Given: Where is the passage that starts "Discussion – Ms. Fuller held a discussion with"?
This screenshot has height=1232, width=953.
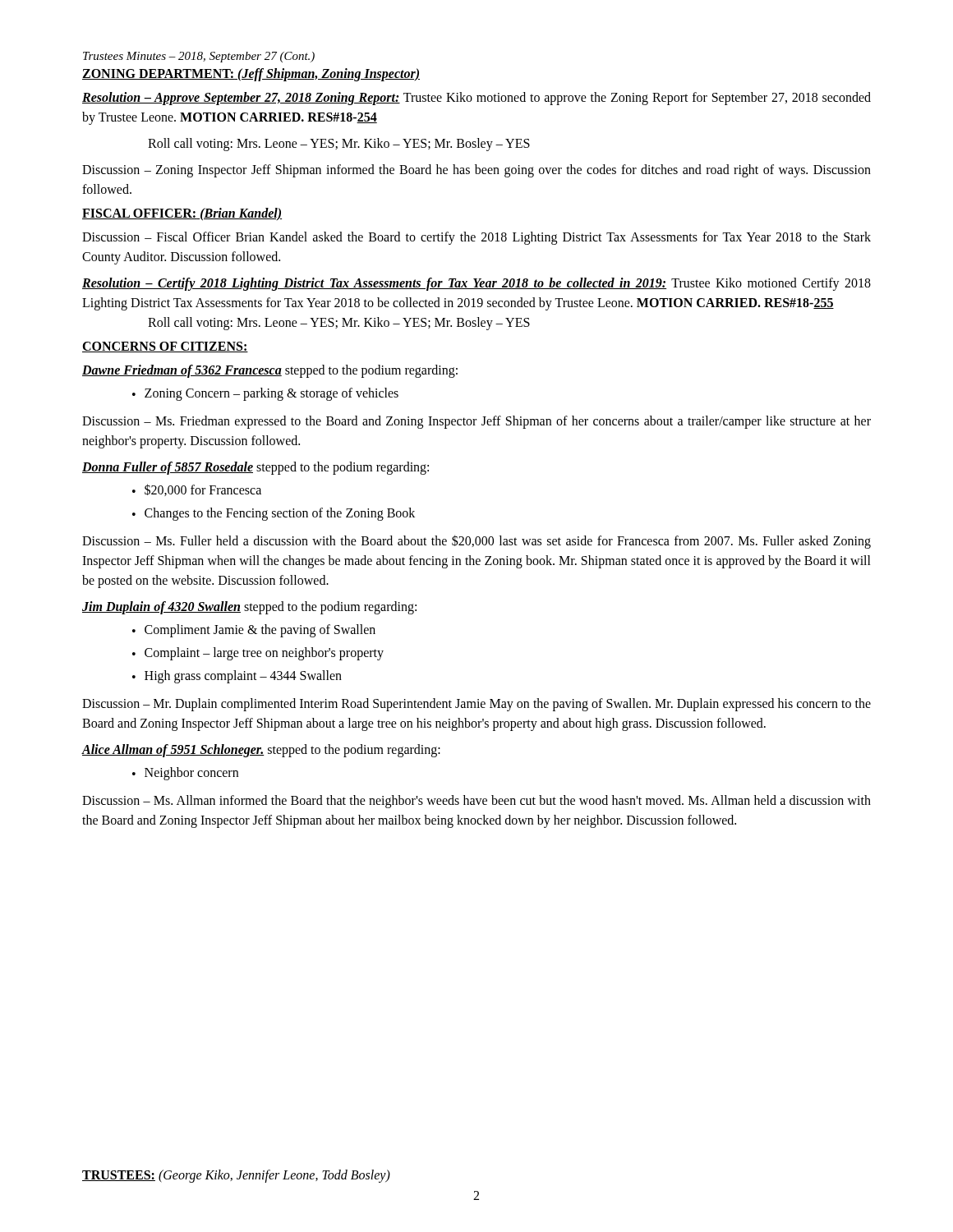Looking at the screenshot, I should point(476,561).
